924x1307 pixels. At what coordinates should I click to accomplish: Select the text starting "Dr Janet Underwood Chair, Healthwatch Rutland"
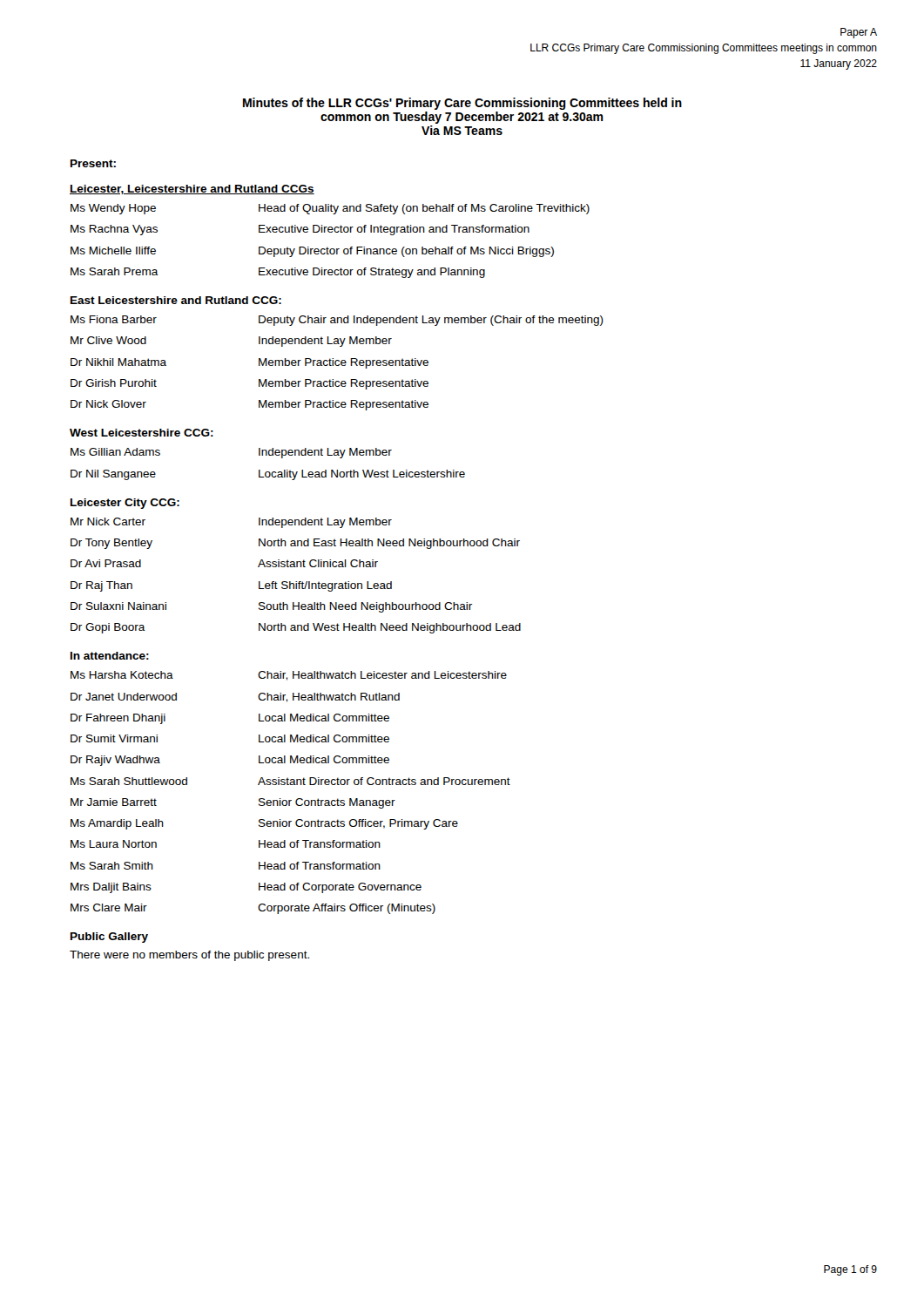pos(120,698)
